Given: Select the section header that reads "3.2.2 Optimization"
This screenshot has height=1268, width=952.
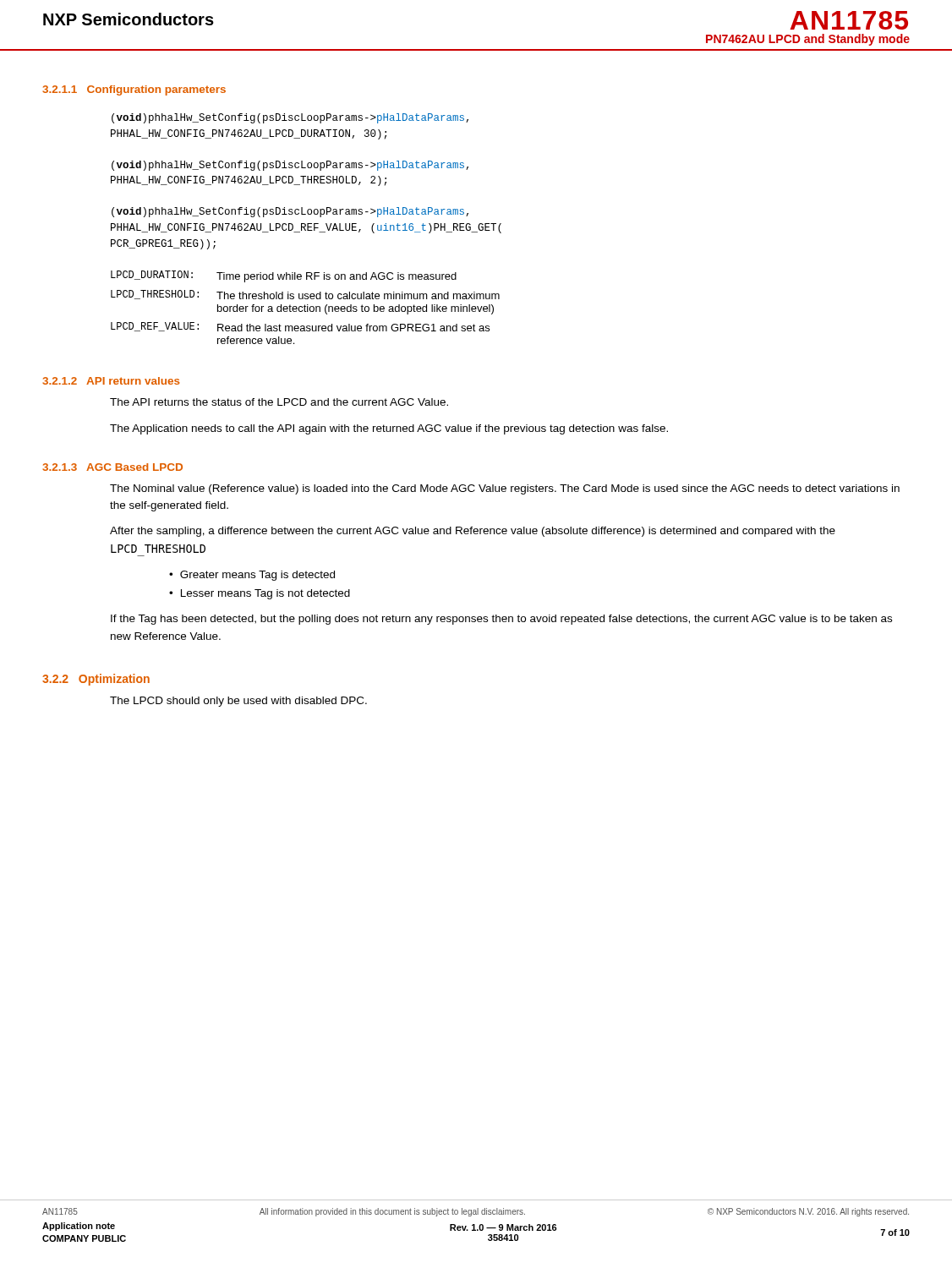Looking at the screenshot, I should pyautogui.click(x=96, y=679).
